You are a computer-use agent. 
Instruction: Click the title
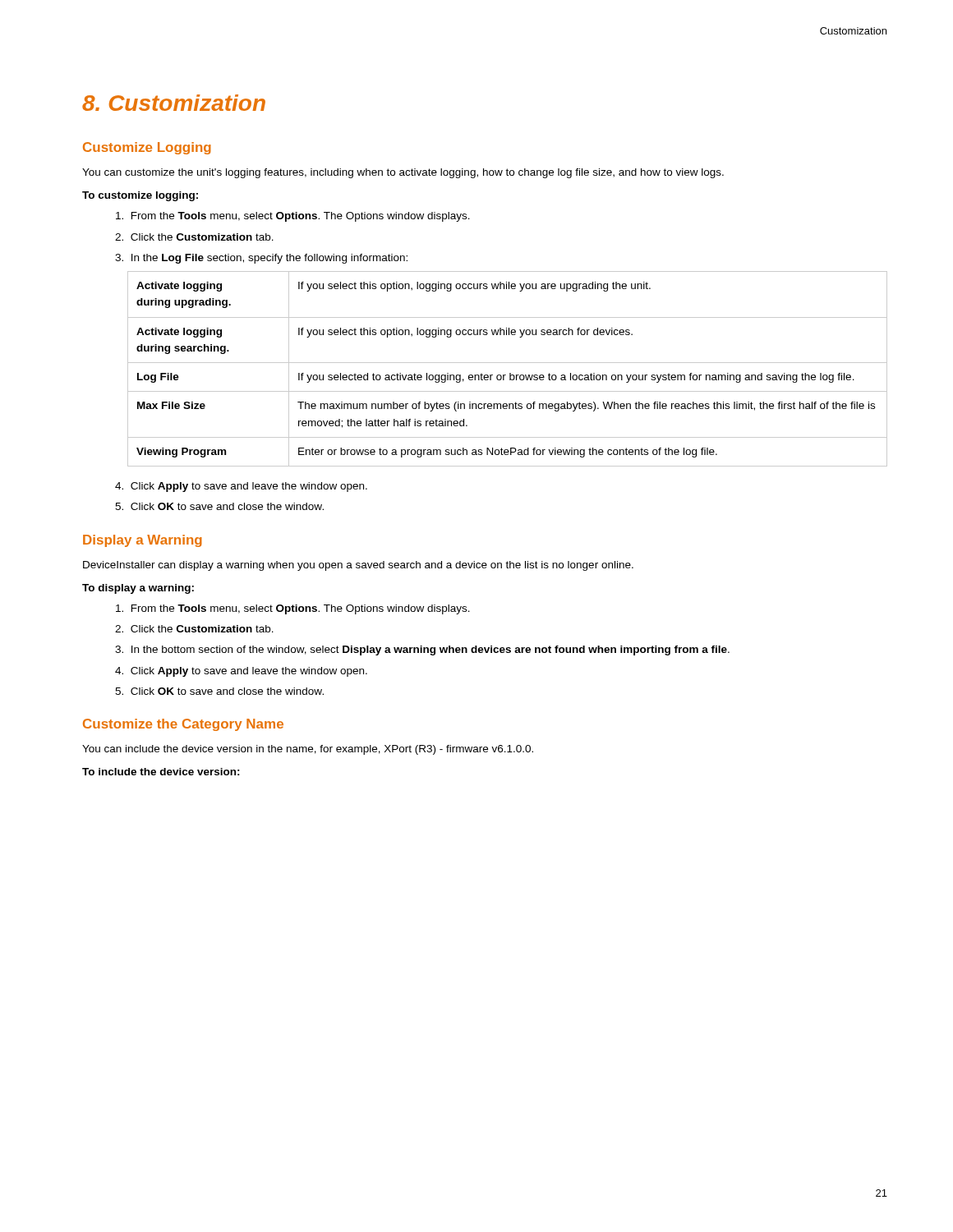click(x=174, y=103)
